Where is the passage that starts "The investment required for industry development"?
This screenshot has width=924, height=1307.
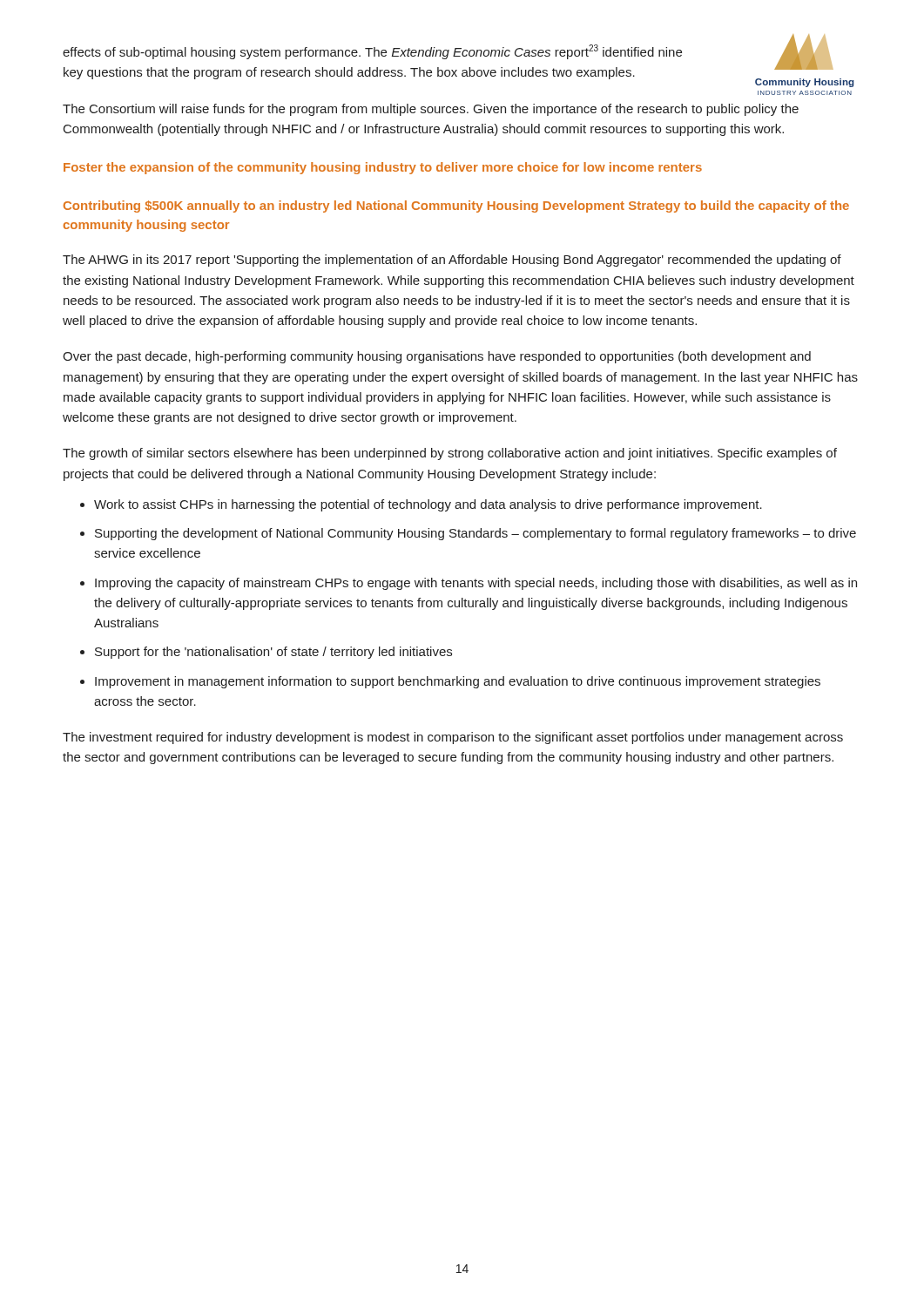pos(453,747)
